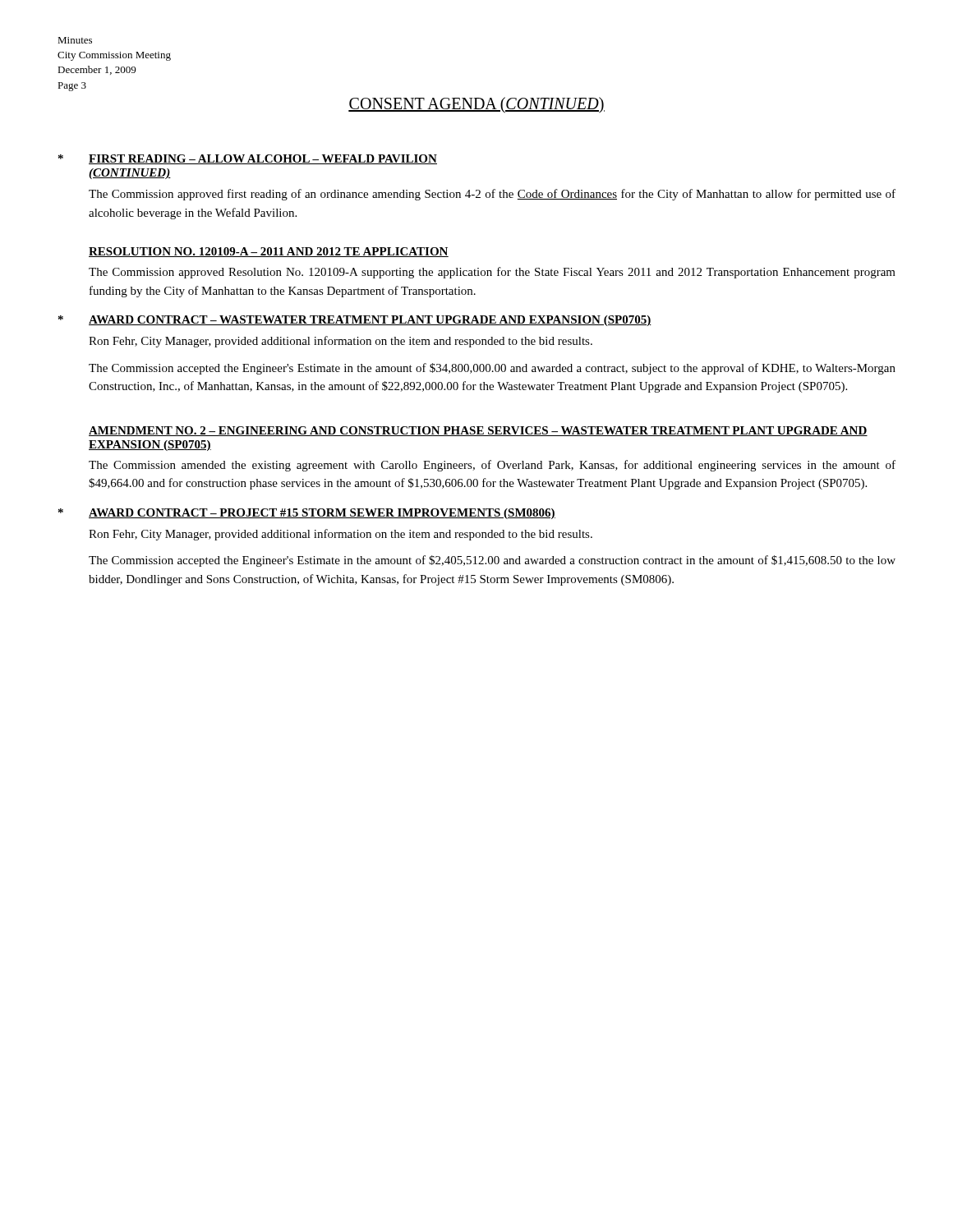Select the title
The image size is (953, 1232).
tap(476, 103)
